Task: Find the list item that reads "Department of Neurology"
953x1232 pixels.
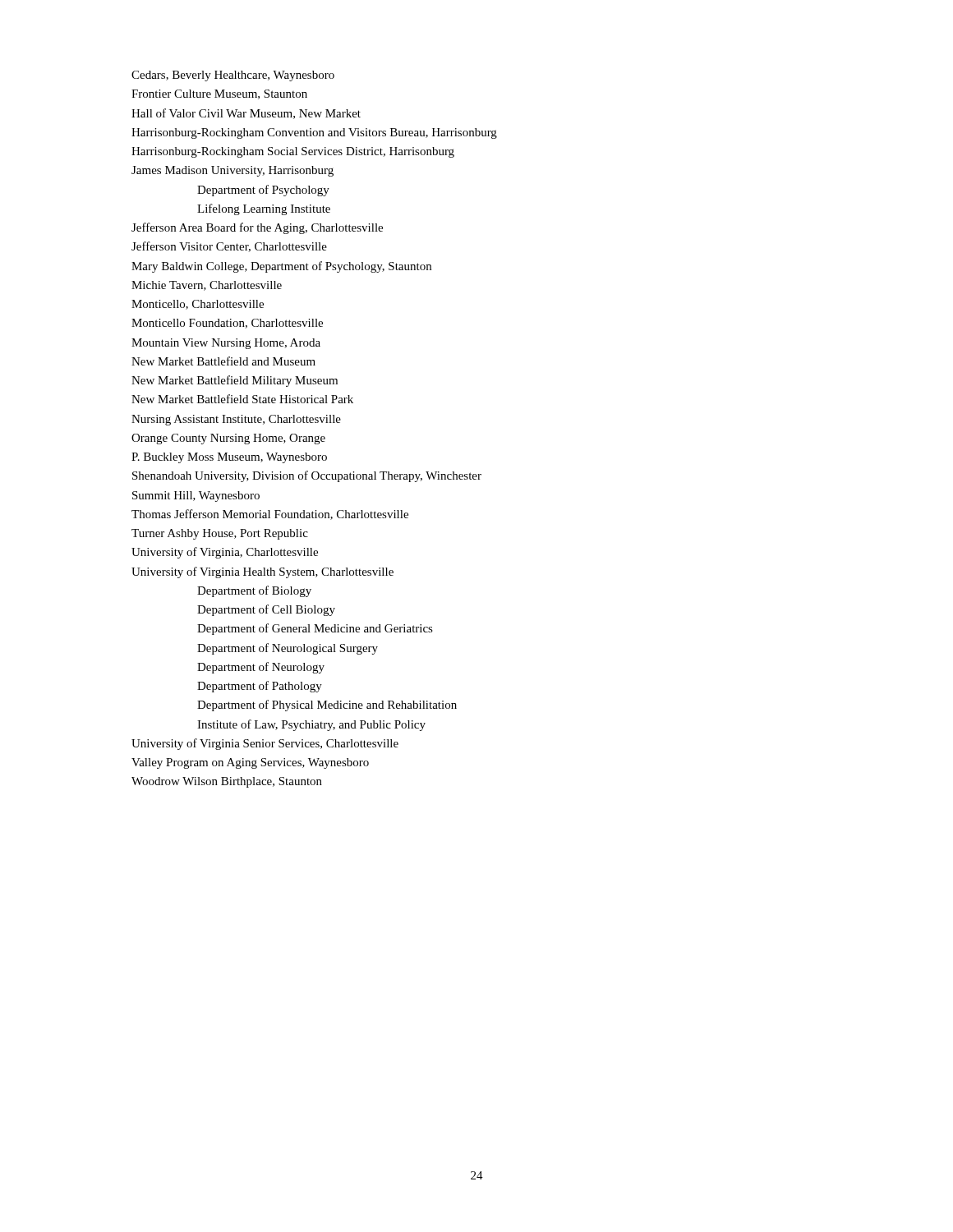Action: tap(261, 668)
